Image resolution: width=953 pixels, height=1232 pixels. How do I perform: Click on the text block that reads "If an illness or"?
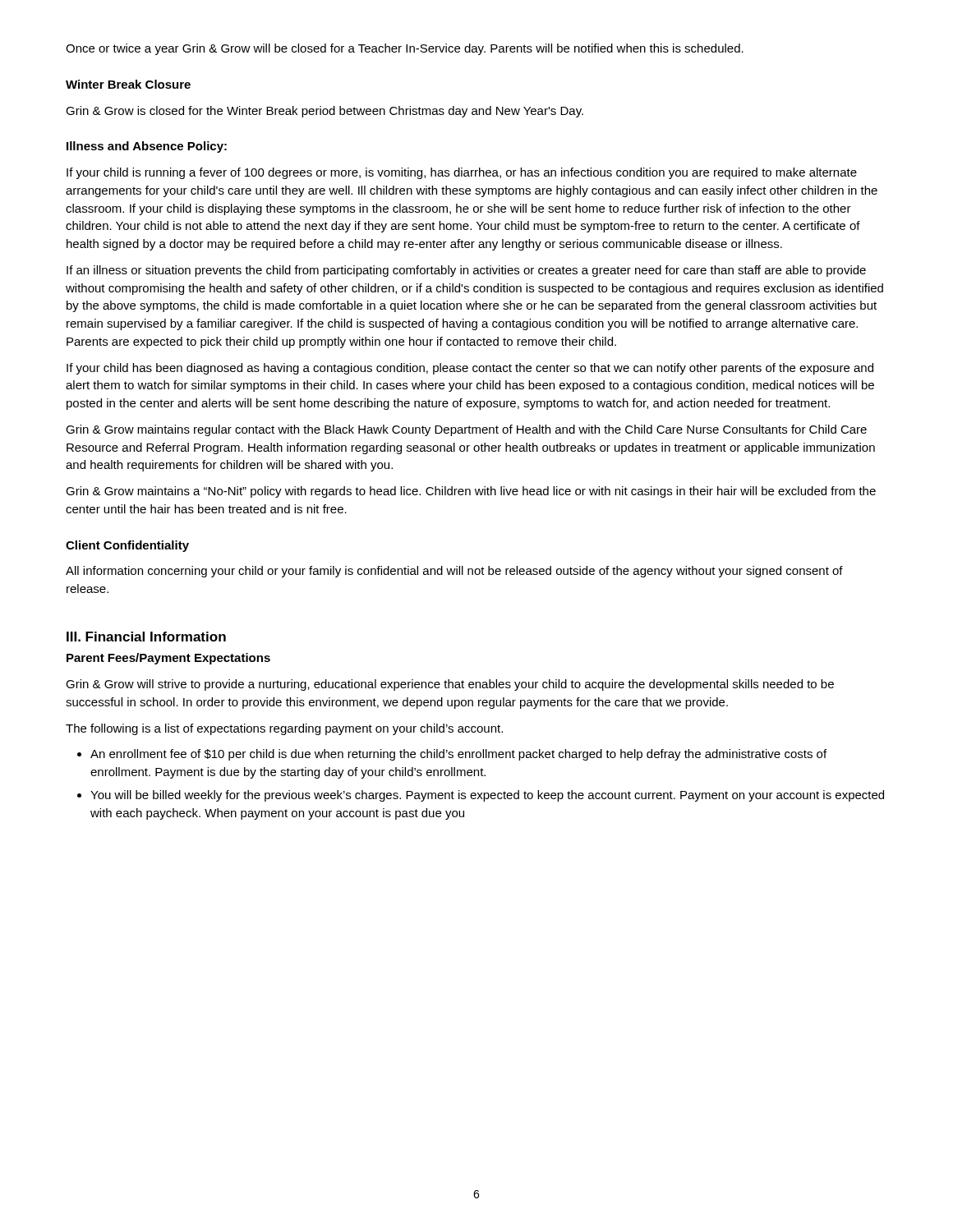pos(476,306)
